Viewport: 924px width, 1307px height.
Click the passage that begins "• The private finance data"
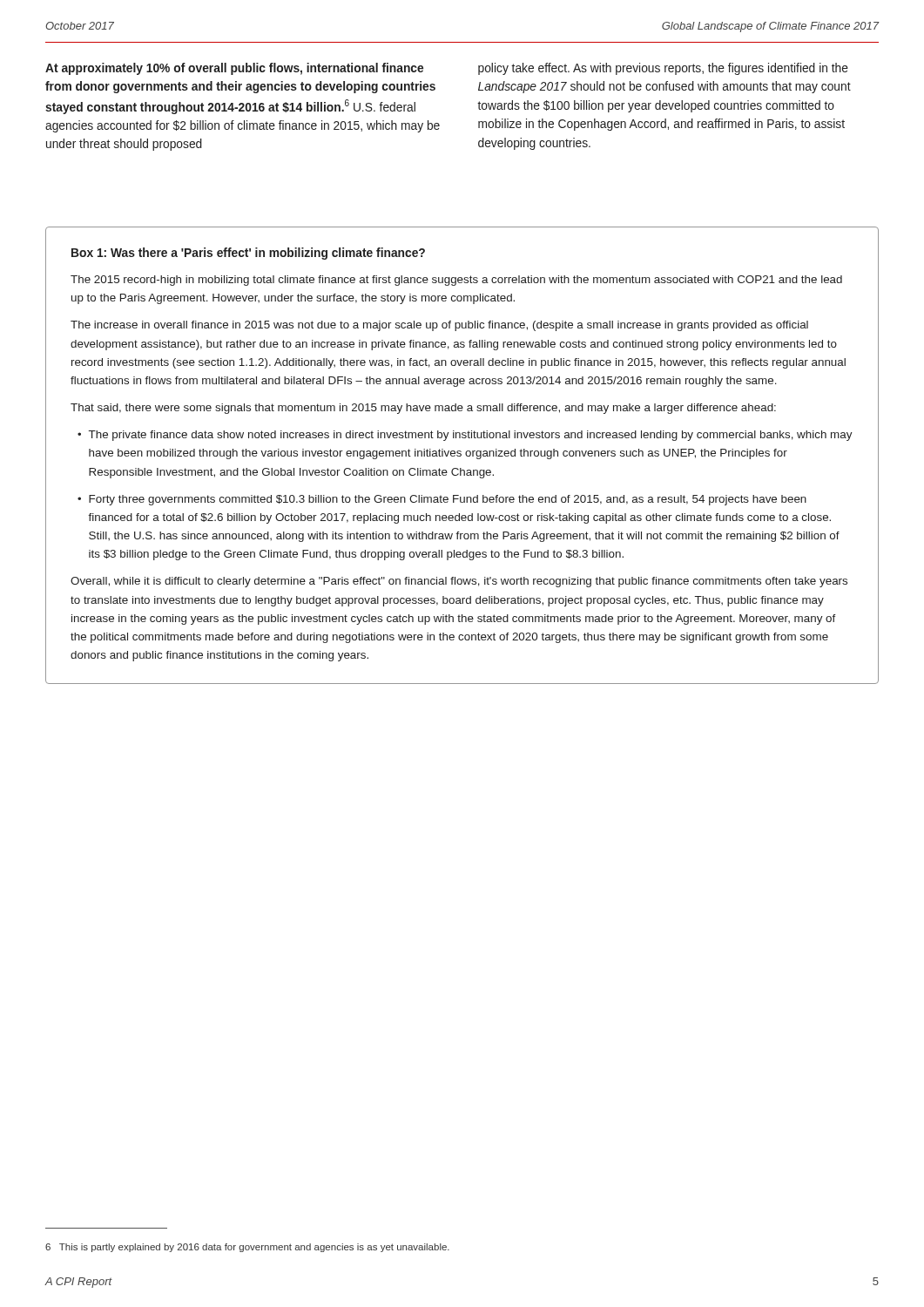coord(466,453)
